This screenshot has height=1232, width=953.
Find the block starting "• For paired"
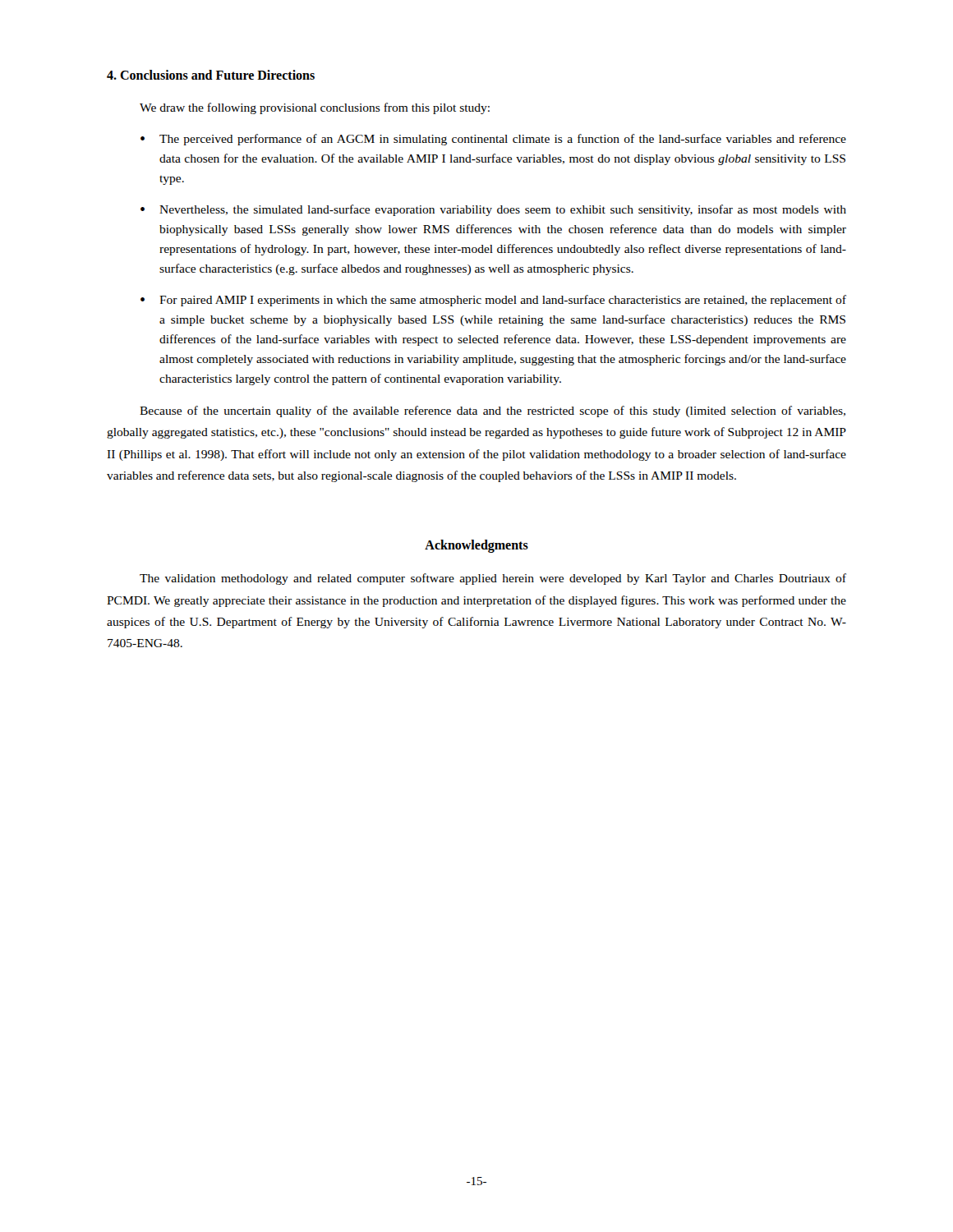tap(493, 339)
